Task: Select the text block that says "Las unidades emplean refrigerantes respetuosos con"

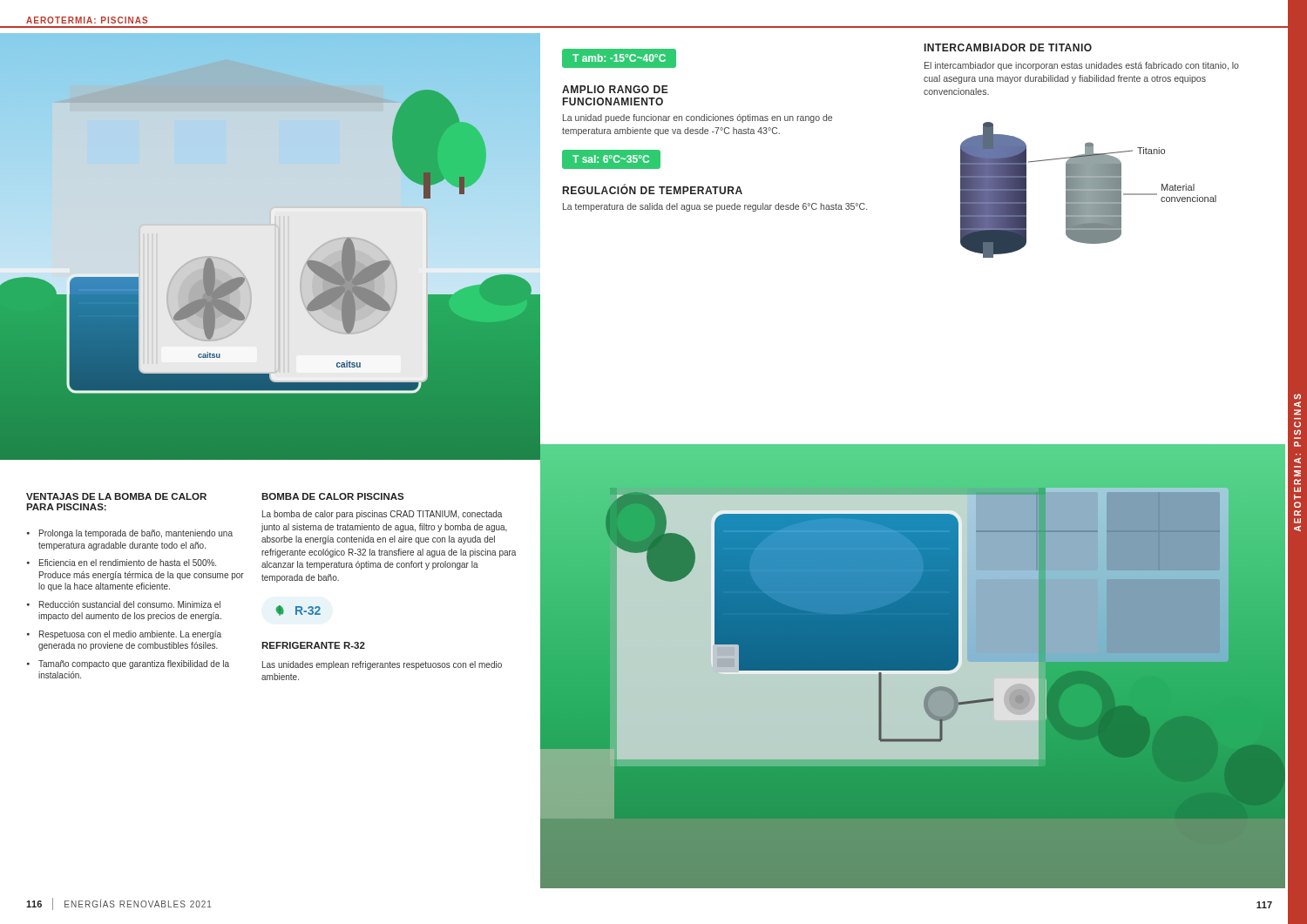Action: click(390, 671)
